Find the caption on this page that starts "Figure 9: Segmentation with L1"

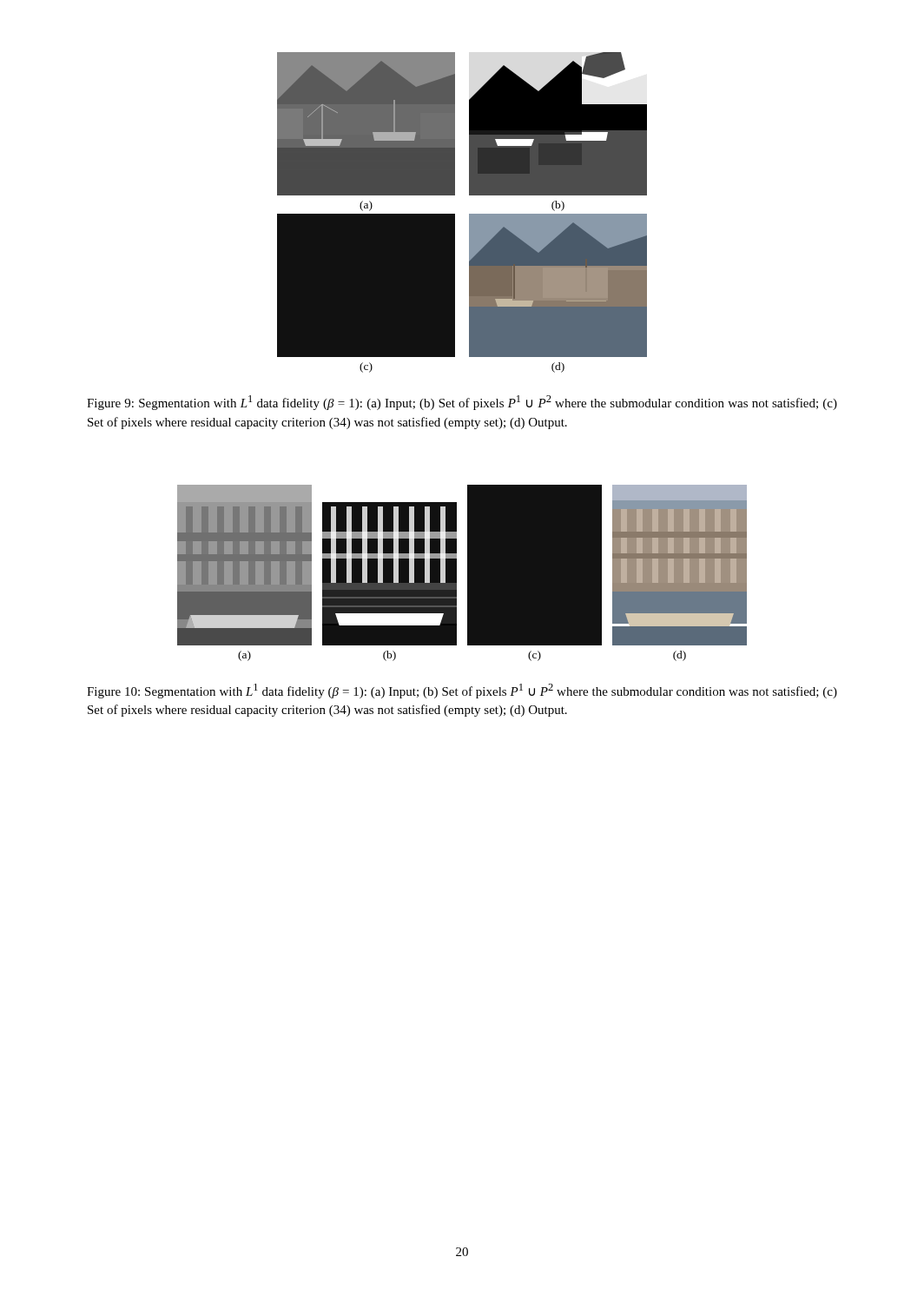tap(462, 411)
